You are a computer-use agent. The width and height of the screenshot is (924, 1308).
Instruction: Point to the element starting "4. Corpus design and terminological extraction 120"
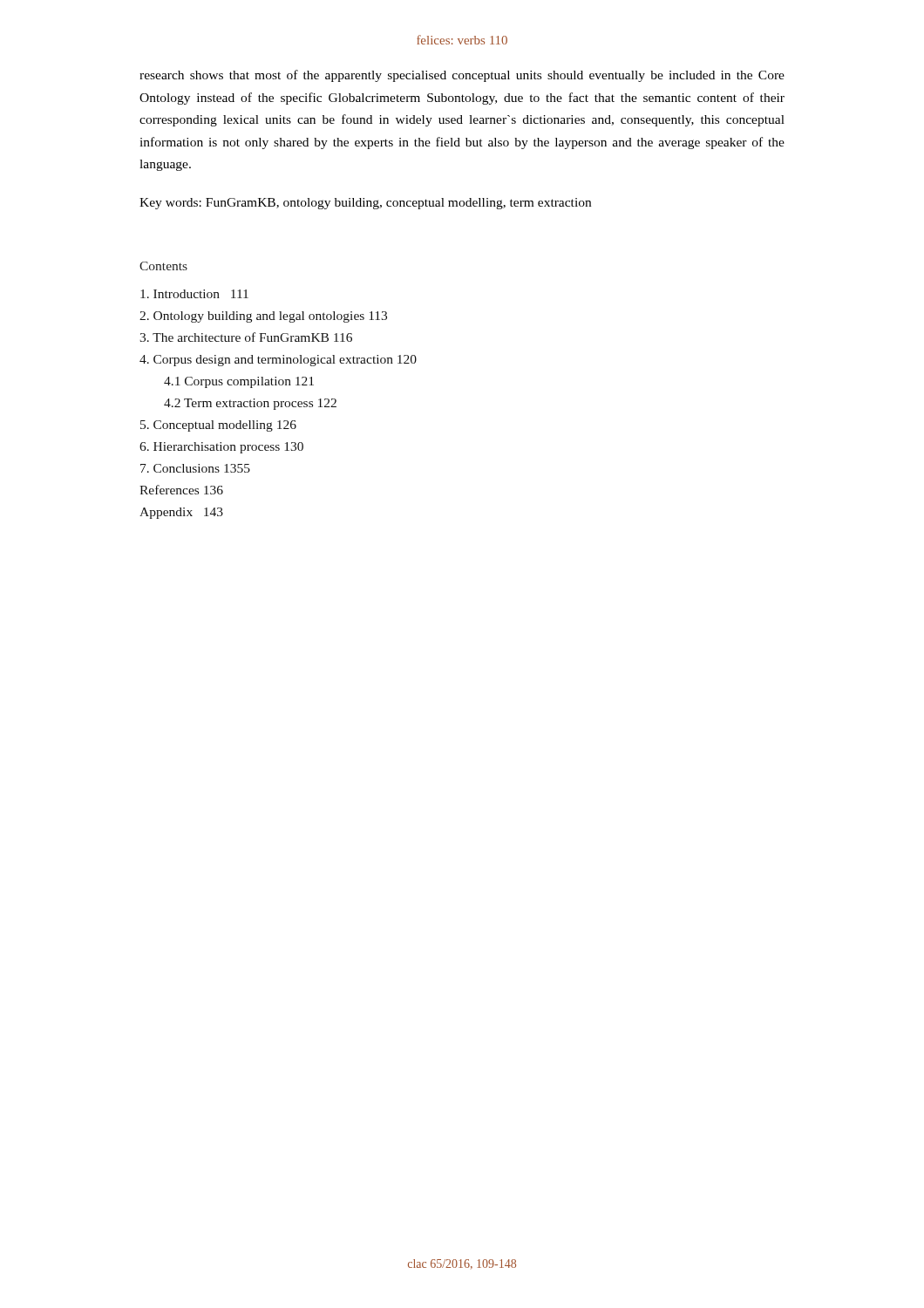click(x=278, y=359)
